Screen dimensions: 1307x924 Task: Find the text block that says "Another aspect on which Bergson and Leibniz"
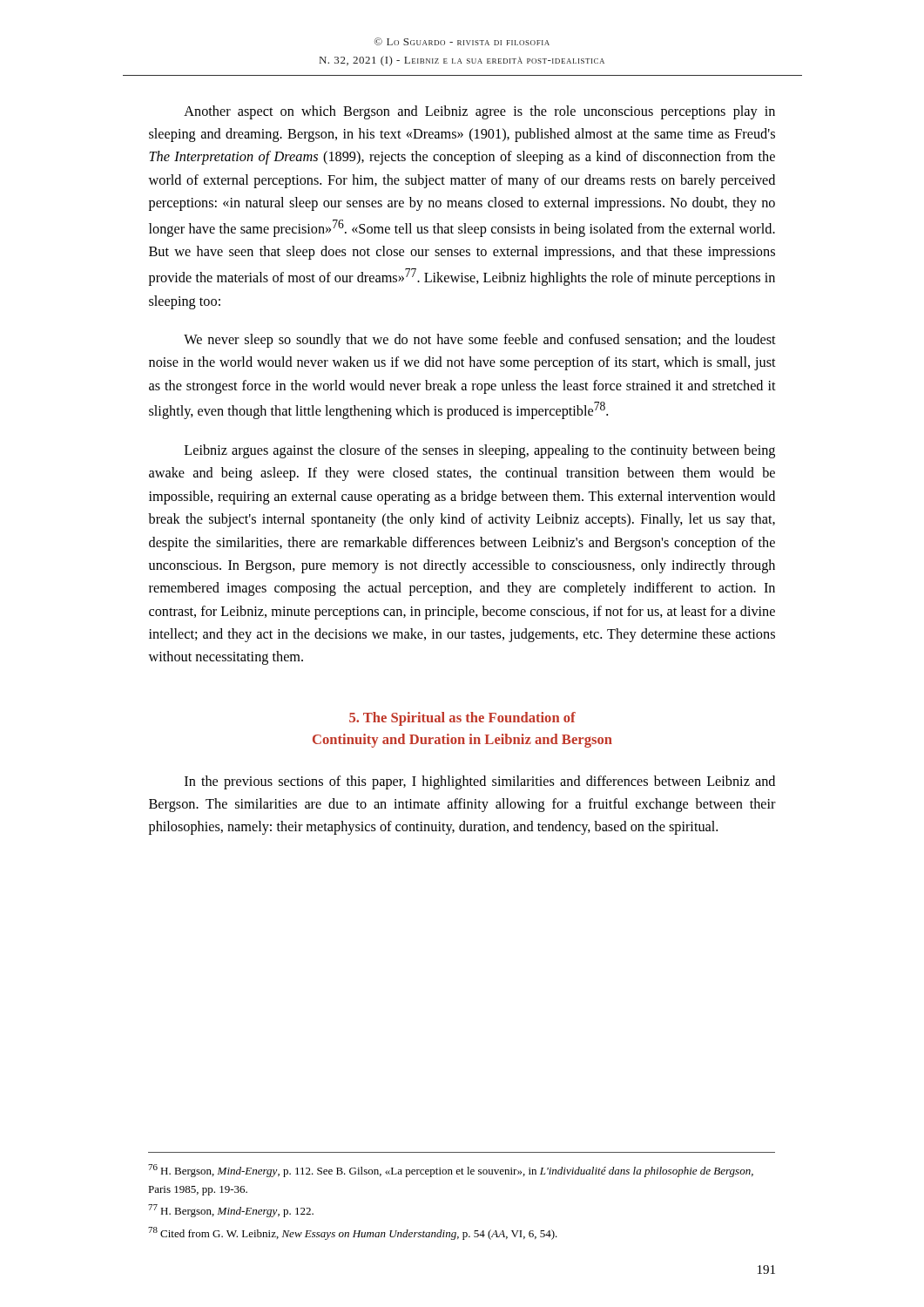point(462,206)
